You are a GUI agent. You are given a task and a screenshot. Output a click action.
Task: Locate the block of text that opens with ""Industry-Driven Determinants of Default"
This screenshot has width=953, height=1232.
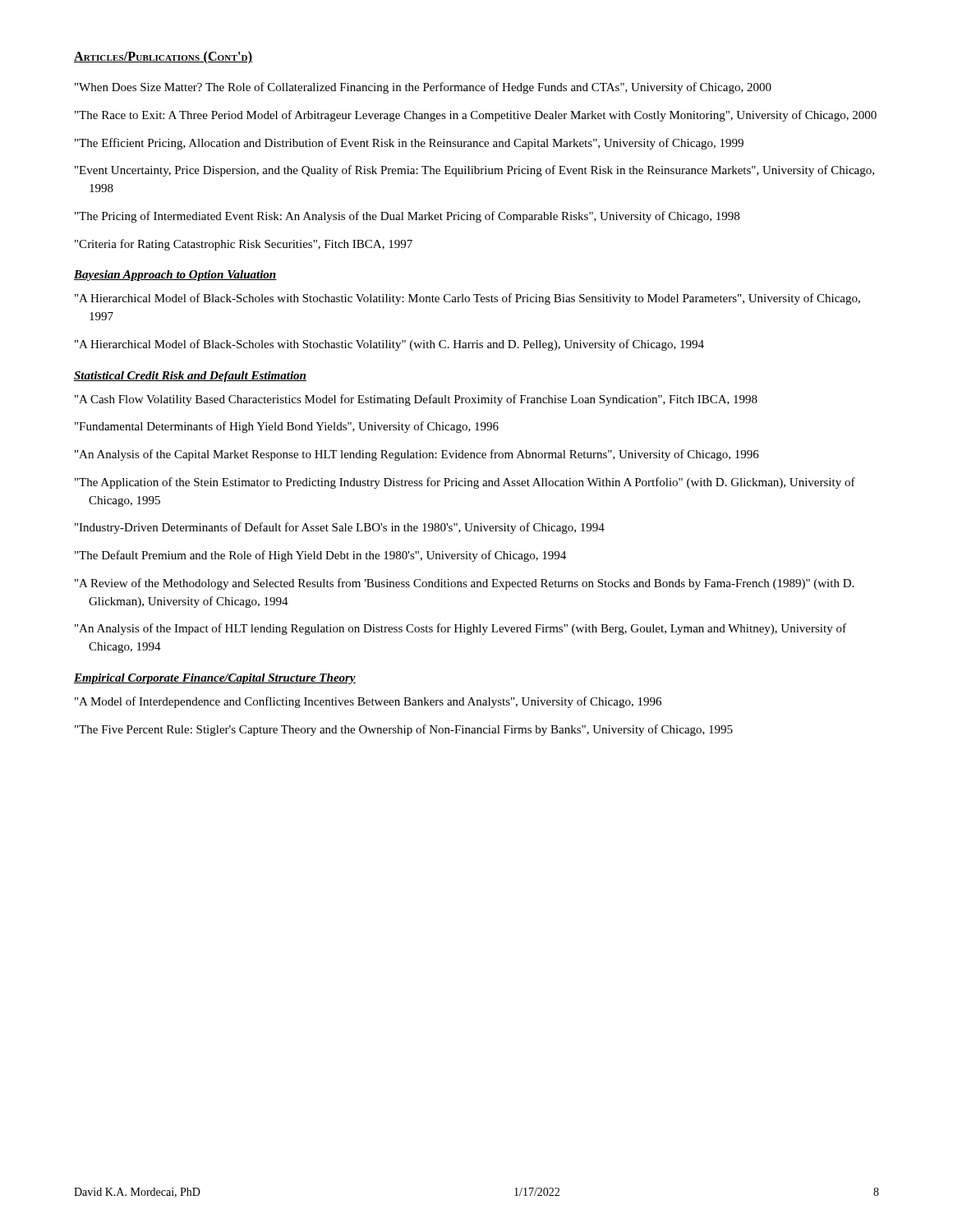[x=339, y=527]
